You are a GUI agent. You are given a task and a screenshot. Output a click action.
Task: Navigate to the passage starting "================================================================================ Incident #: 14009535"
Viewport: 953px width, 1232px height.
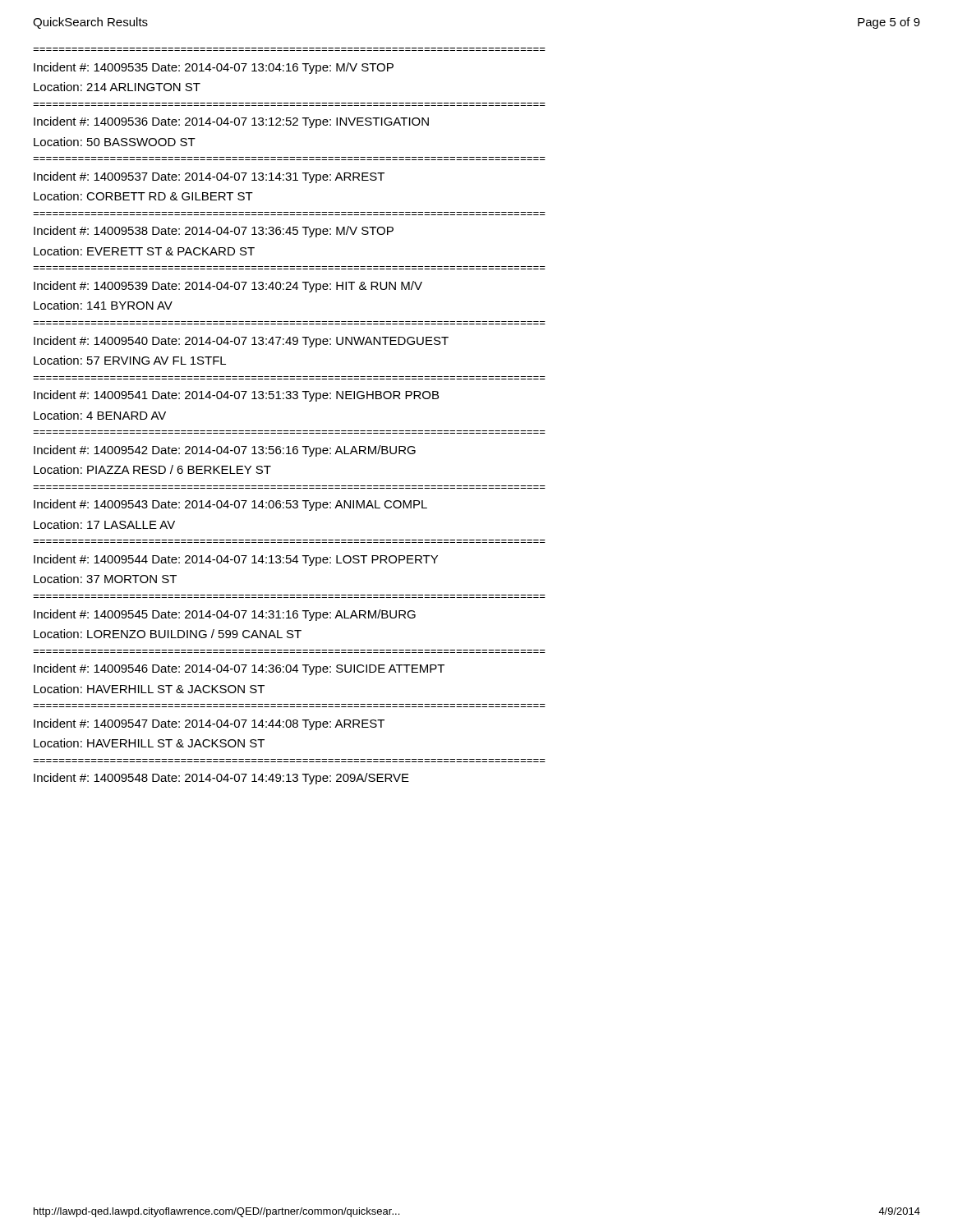(x=214, y=68)
